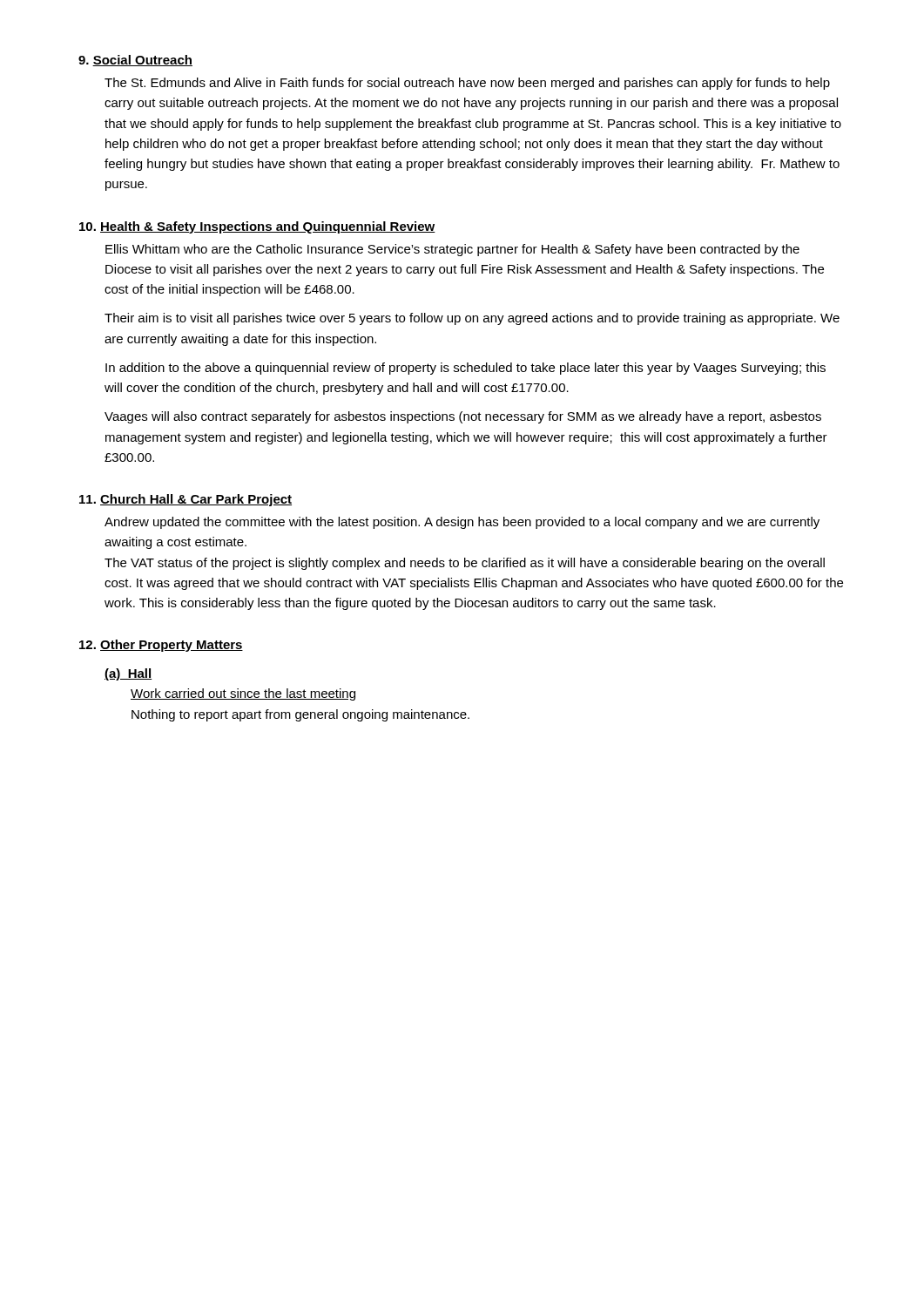Locate the block starting "Vaages will also contract separately for asbestos inspections"
The width and height of the screenshot is (924, 1307).
point(466,437)
